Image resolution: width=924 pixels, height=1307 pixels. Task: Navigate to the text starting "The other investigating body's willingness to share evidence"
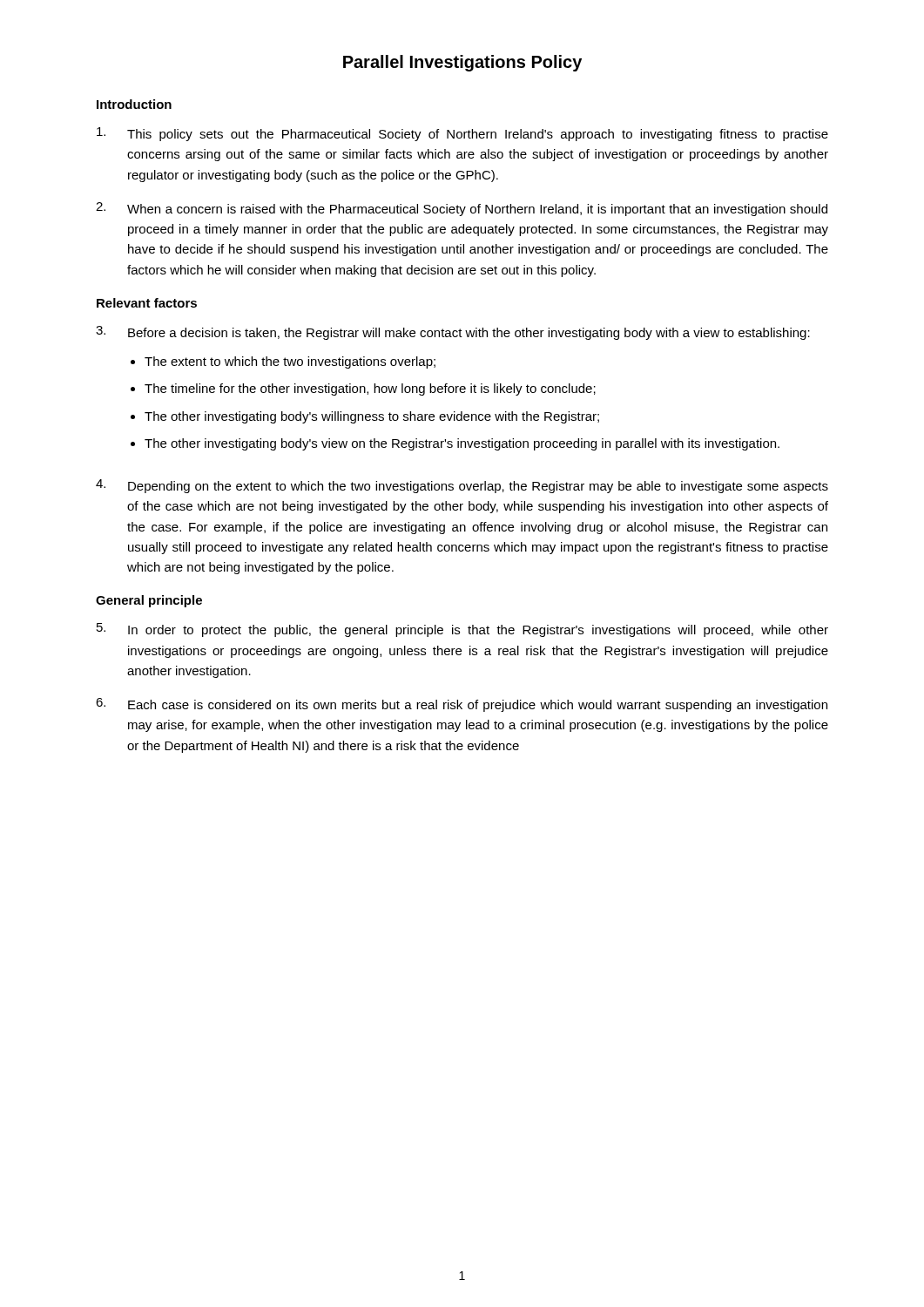372,416
